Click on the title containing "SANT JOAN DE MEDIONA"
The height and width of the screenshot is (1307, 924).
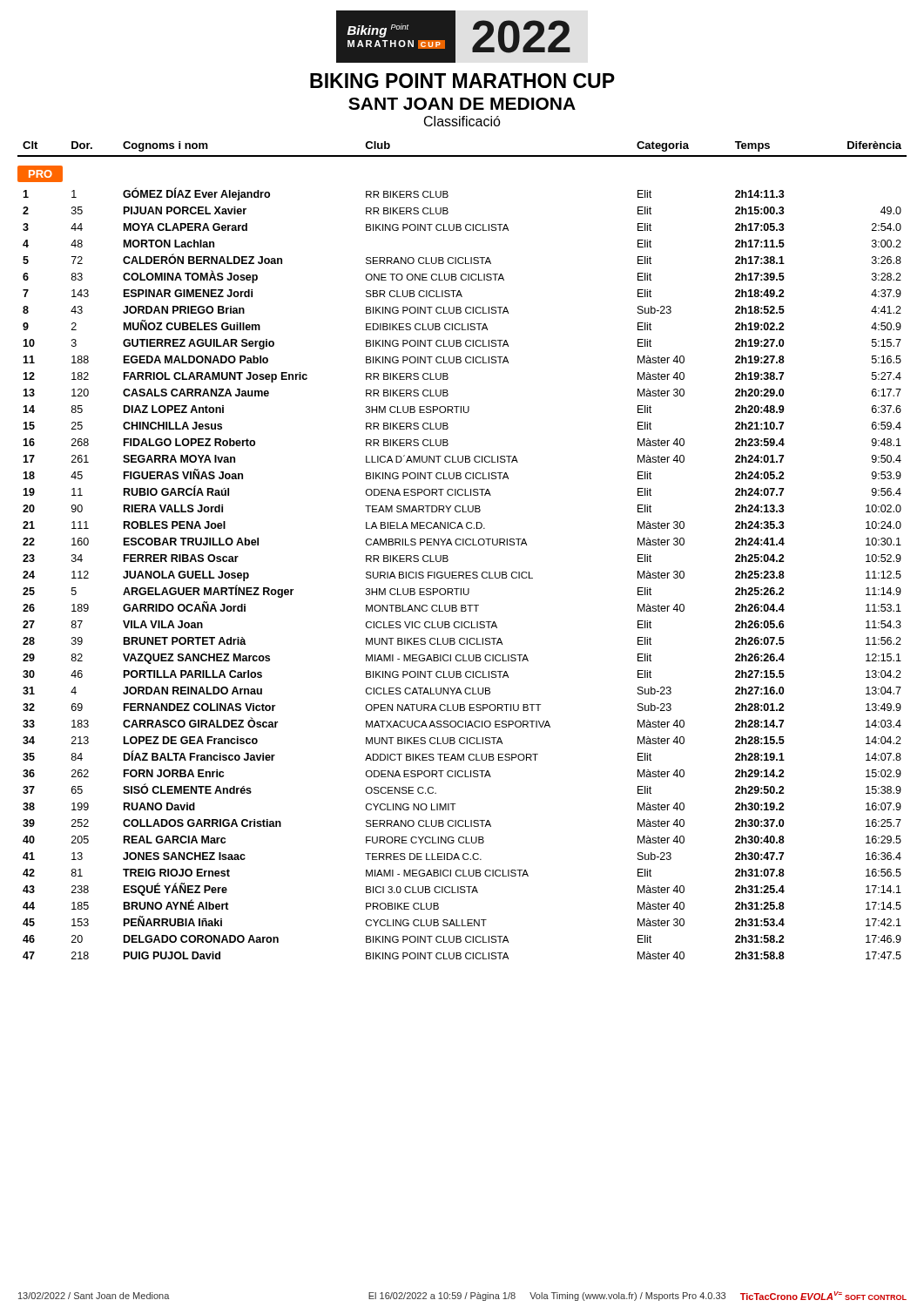click(x=462, y=103)
